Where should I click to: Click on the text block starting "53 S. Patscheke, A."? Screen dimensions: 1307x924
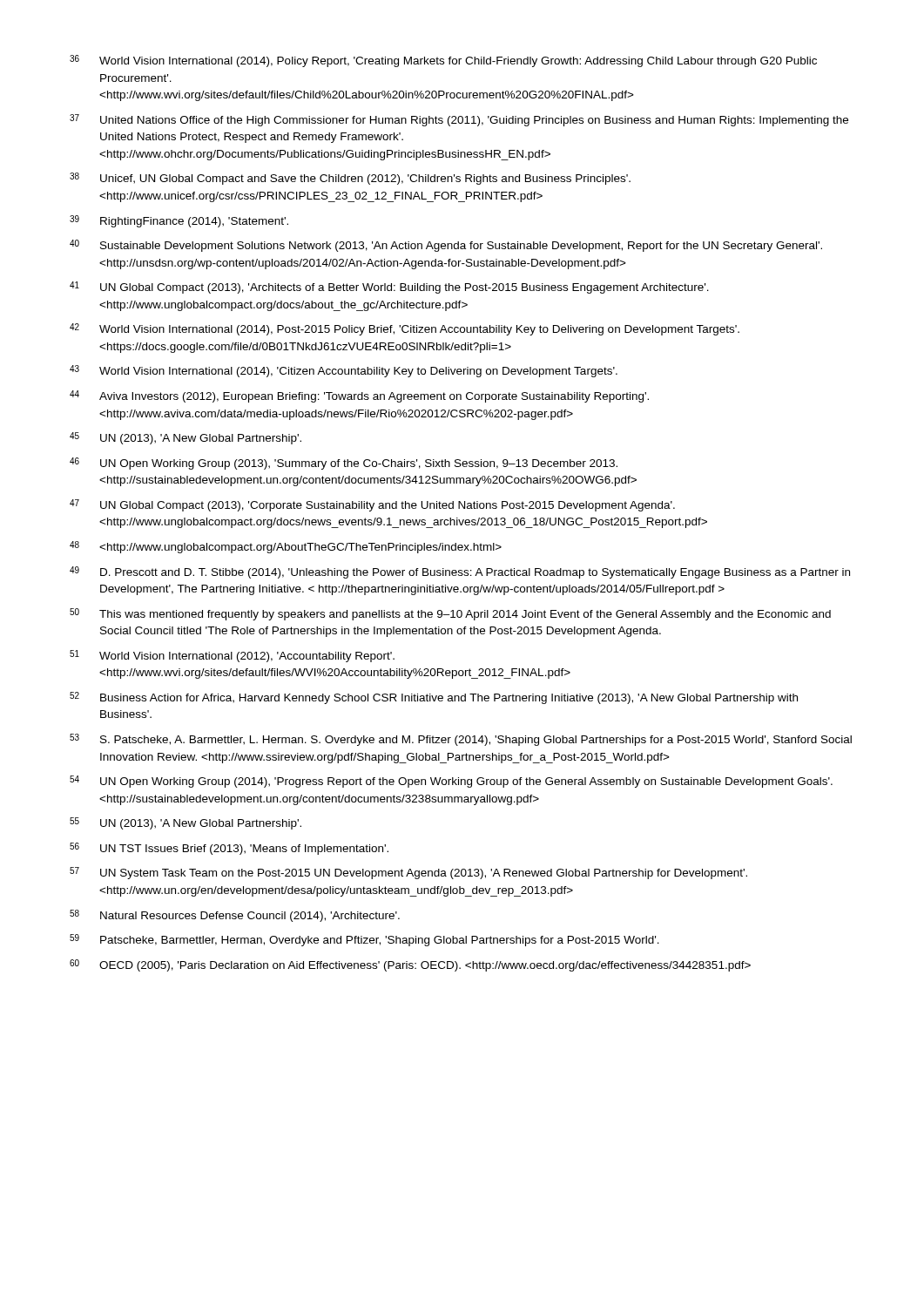(462, 748)
